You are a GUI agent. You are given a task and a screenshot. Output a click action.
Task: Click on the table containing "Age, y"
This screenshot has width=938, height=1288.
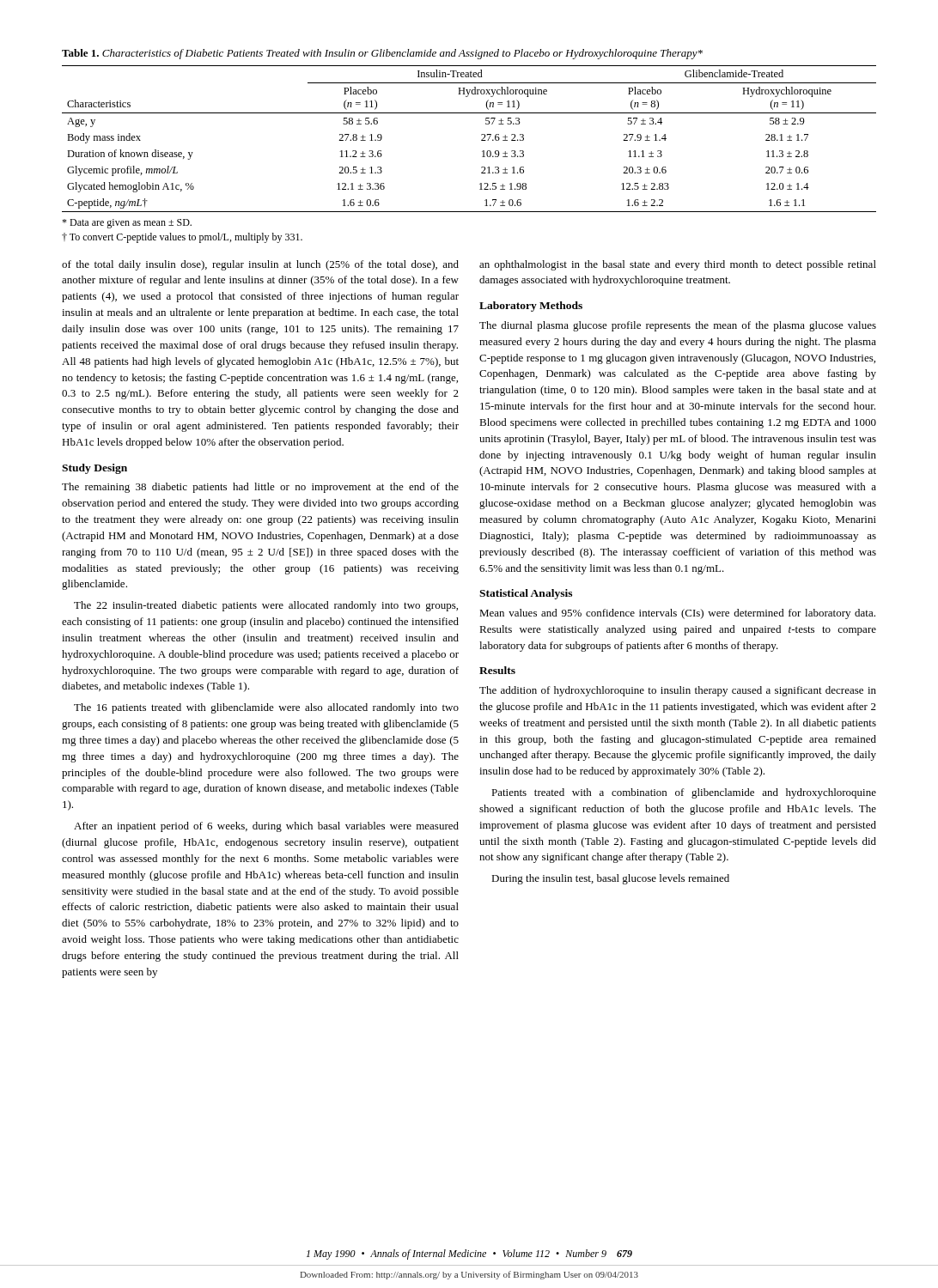pos(469,139)
